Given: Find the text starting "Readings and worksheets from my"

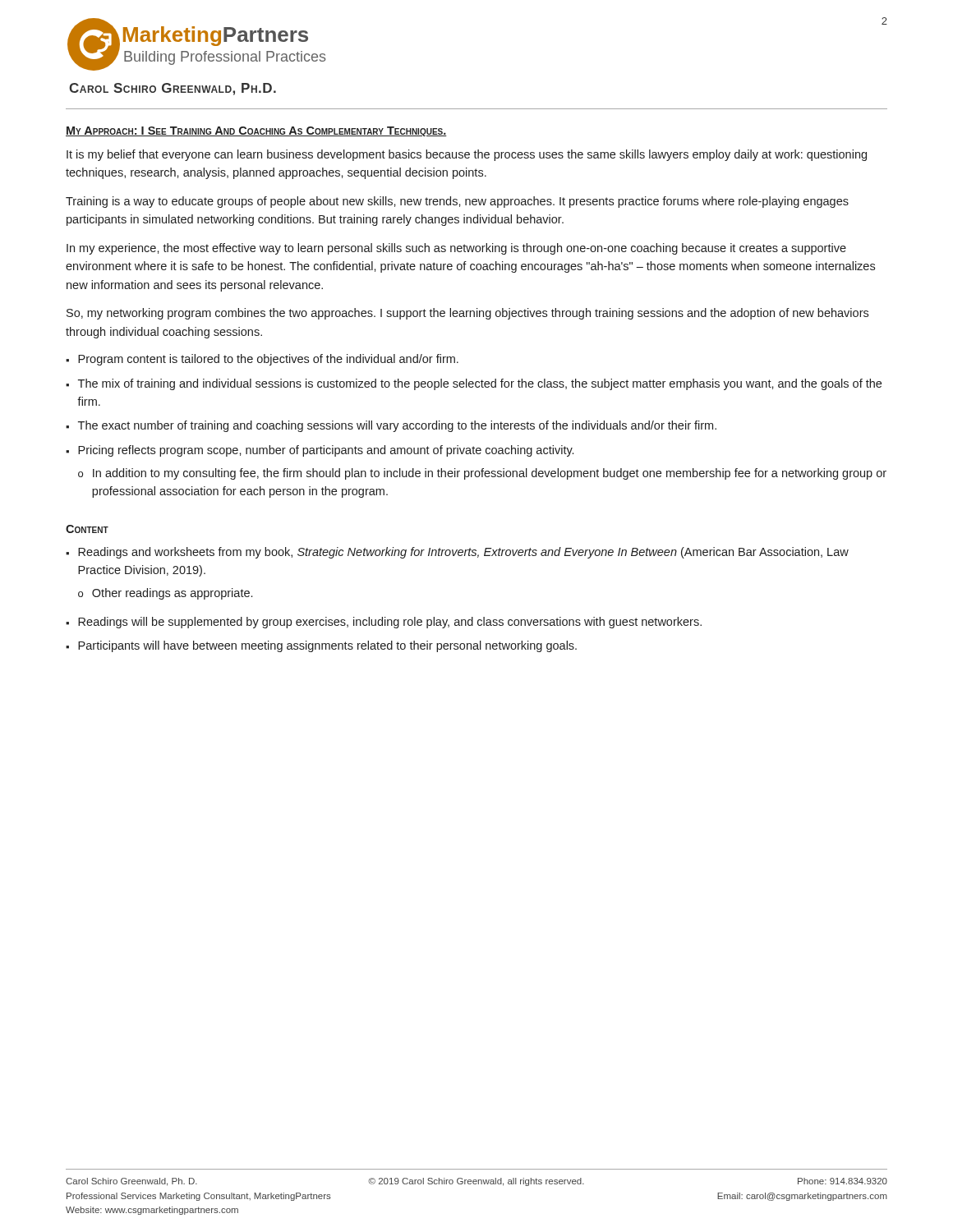Looking at the screenshot, I should (x=463, y=553).
